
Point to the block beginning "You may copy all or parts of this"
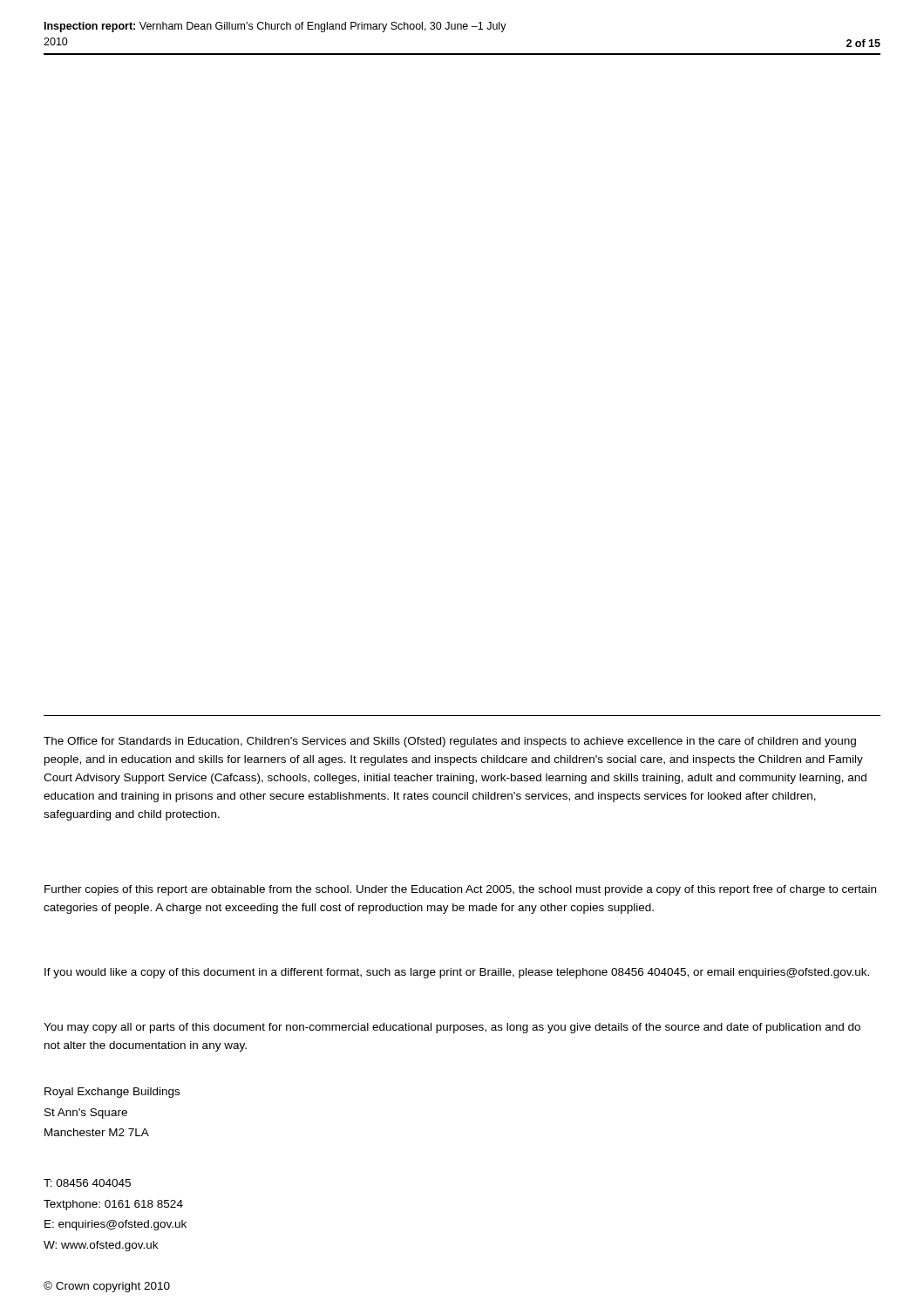(x=452, y=1036)
